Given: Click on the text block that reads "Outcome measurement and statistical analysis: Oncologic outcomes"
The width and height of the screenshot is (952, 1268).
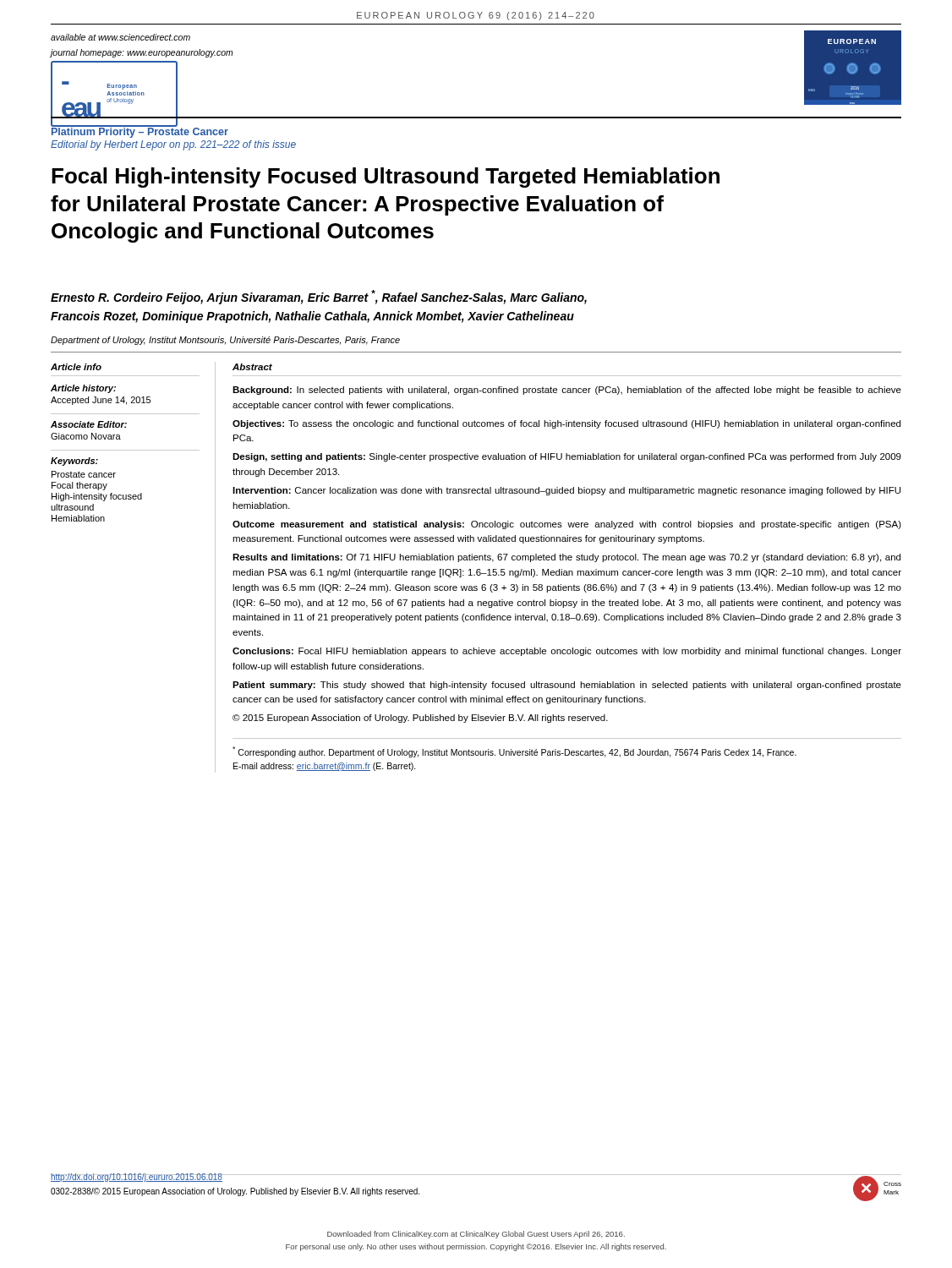Looking at the screenshot, I should click(567, 531).
